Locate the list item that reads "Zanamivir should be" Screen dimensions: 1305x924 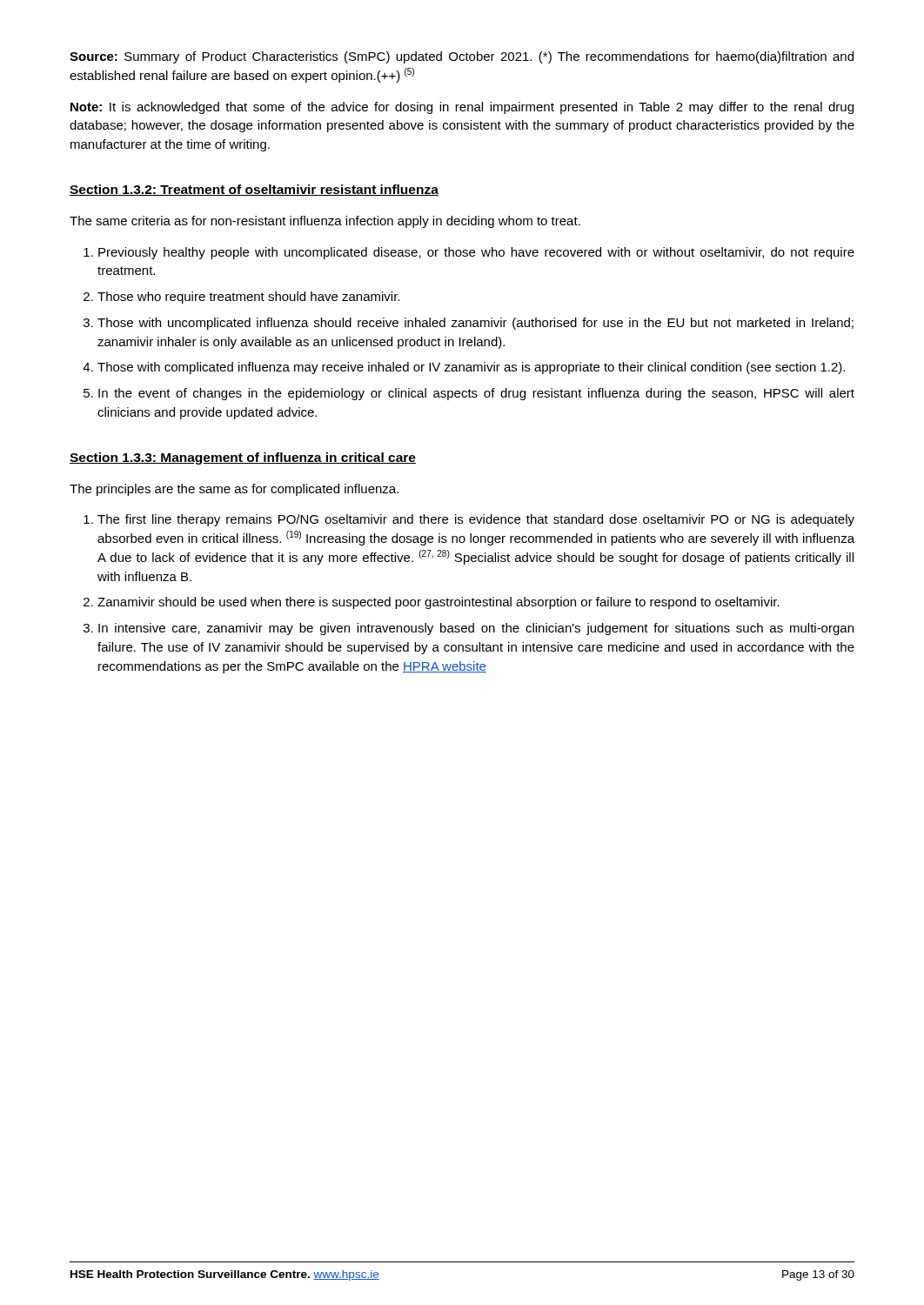point(439,602)
